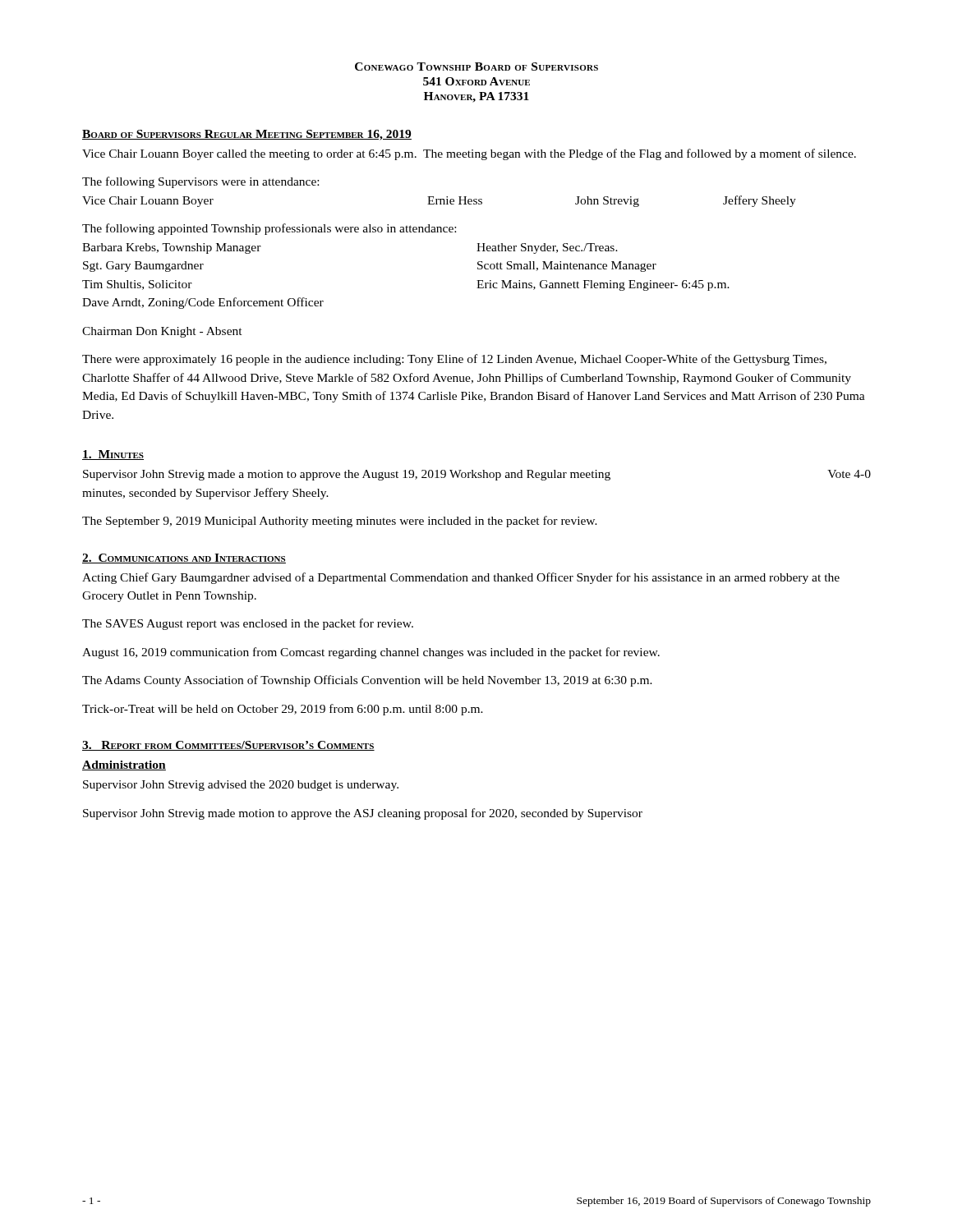
Task: Click on the text block starting "Conewago Township Board of Supervisors"
Action: click(476, 81)
